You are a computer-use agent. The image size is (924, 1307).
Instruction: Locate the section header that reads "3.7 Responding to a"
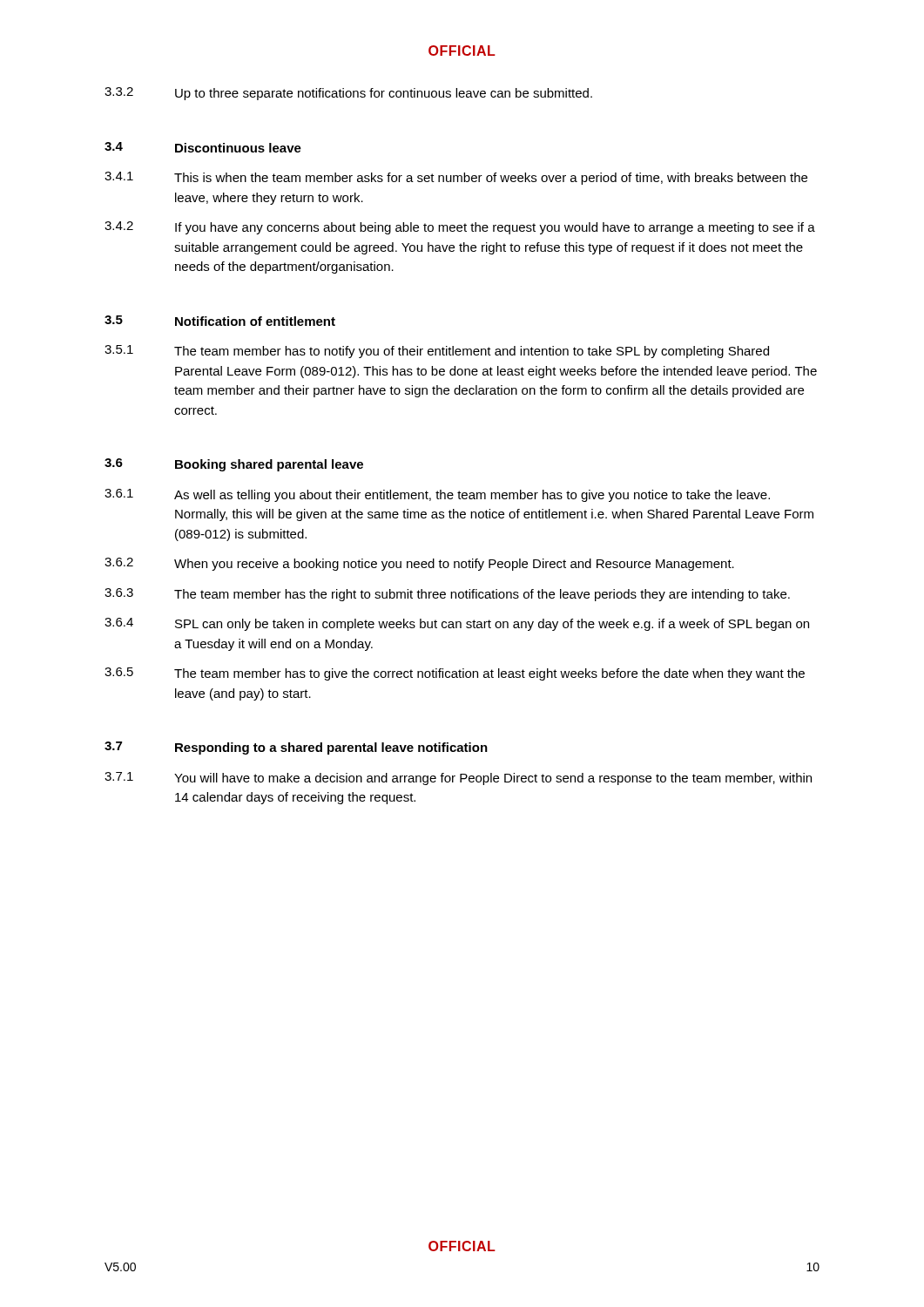[x=462, y=748]
